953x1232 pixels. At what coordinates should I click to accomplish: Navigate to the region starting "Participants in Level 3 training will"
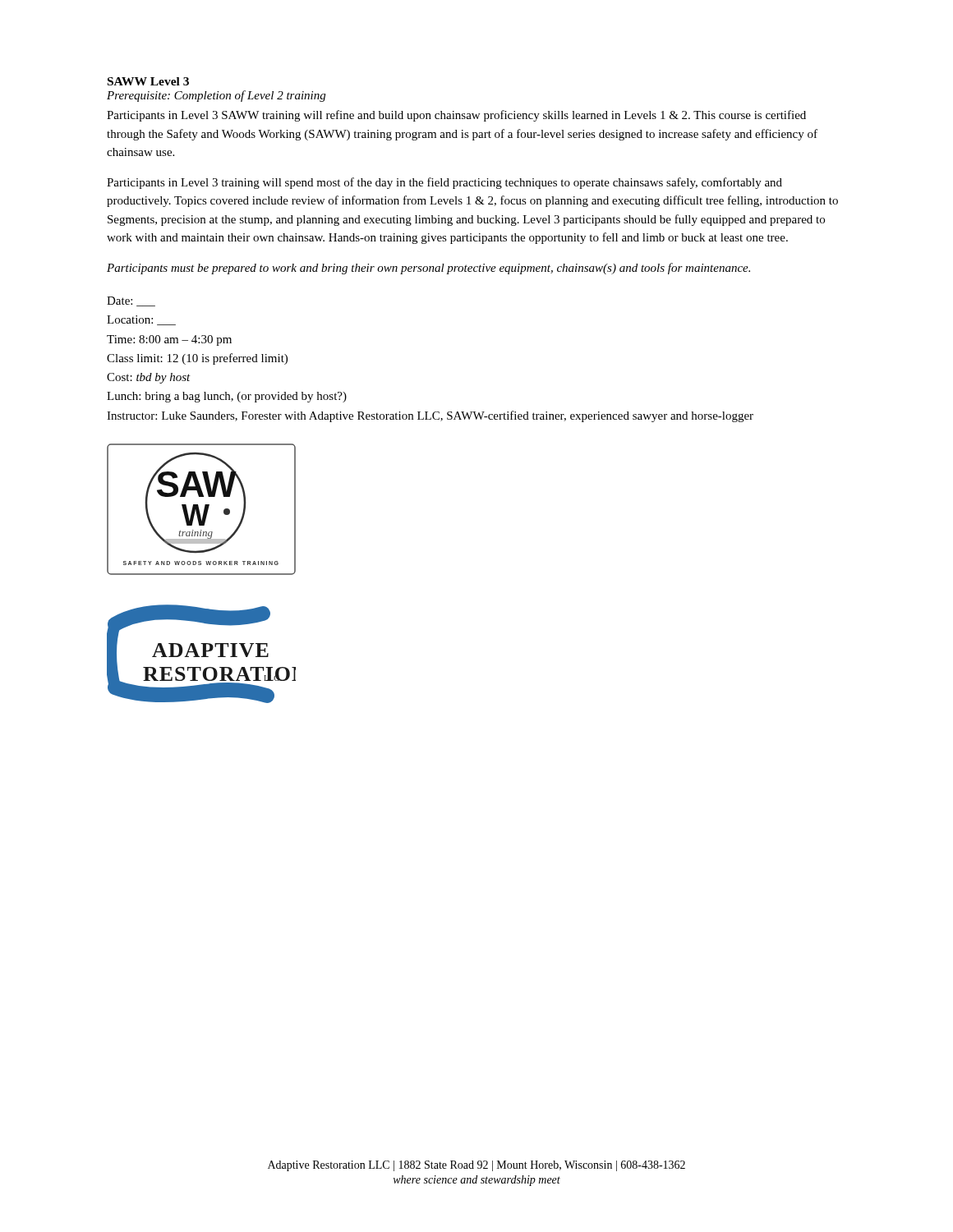click(473, 210)
